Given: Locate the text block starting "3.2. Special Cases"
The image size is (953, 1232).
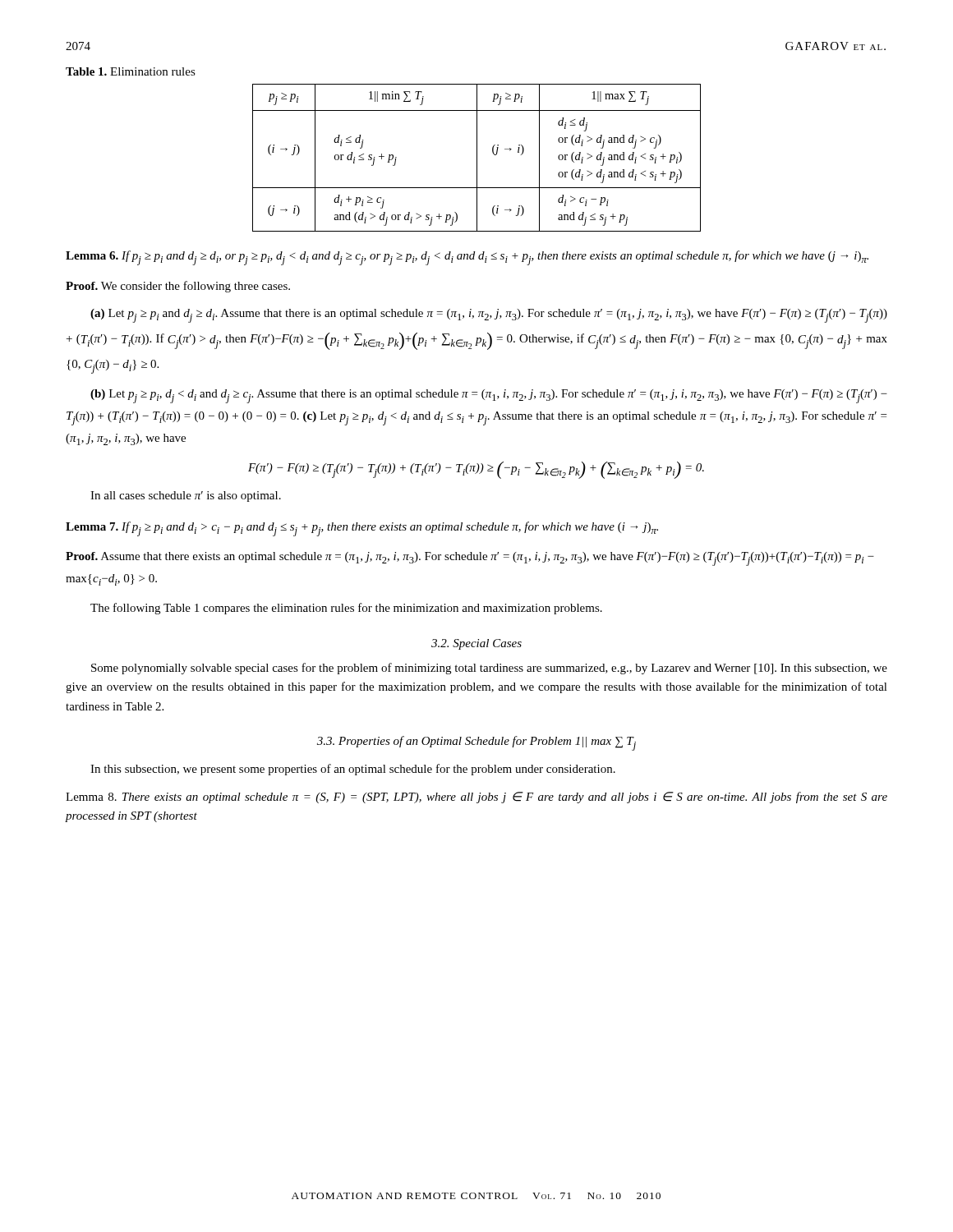Looking at the screenshot, I should (x=476, y=643).
